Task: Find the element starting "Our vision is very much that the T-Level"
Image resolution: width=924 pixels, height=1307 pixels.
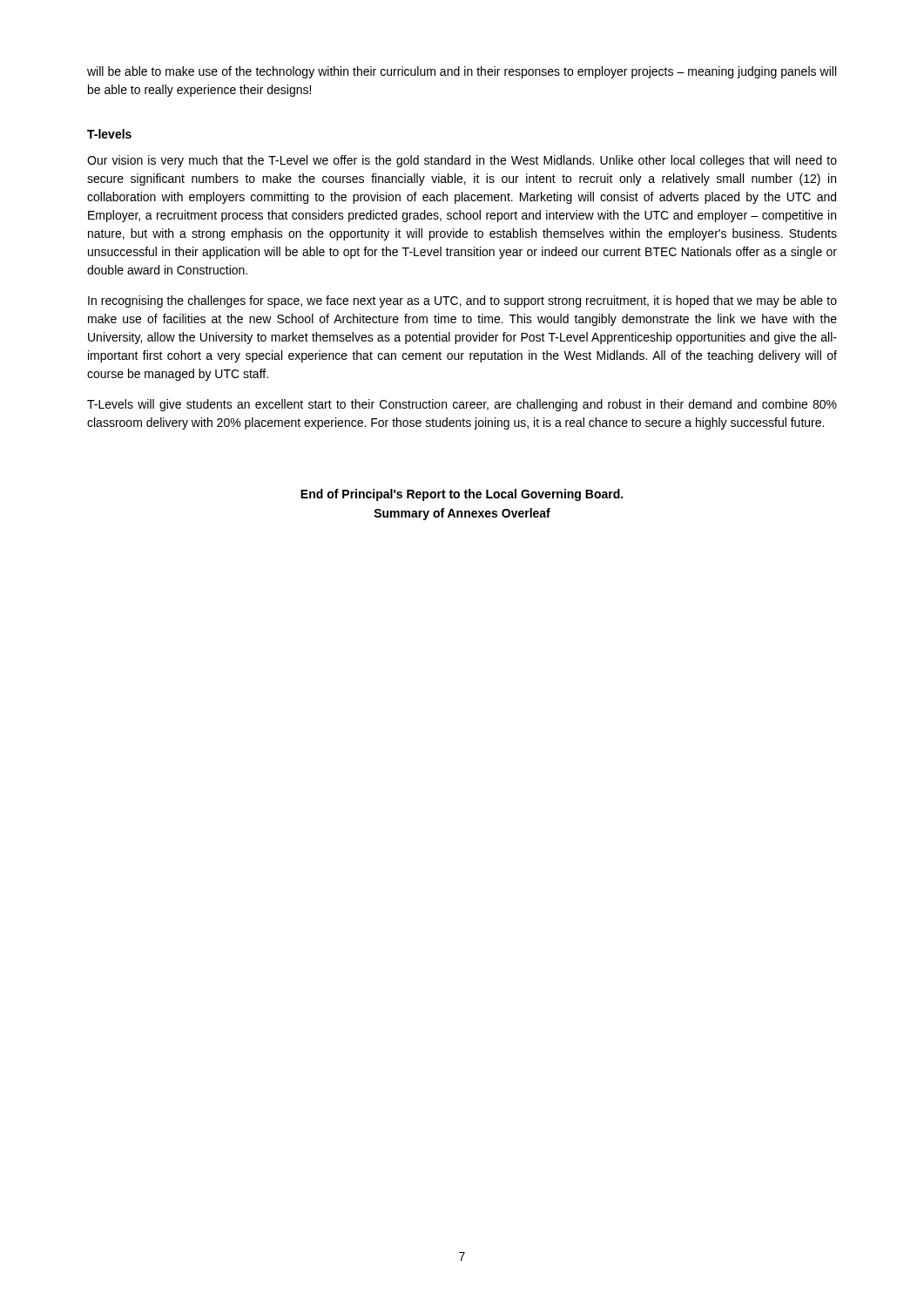Action: click(462, 215)
